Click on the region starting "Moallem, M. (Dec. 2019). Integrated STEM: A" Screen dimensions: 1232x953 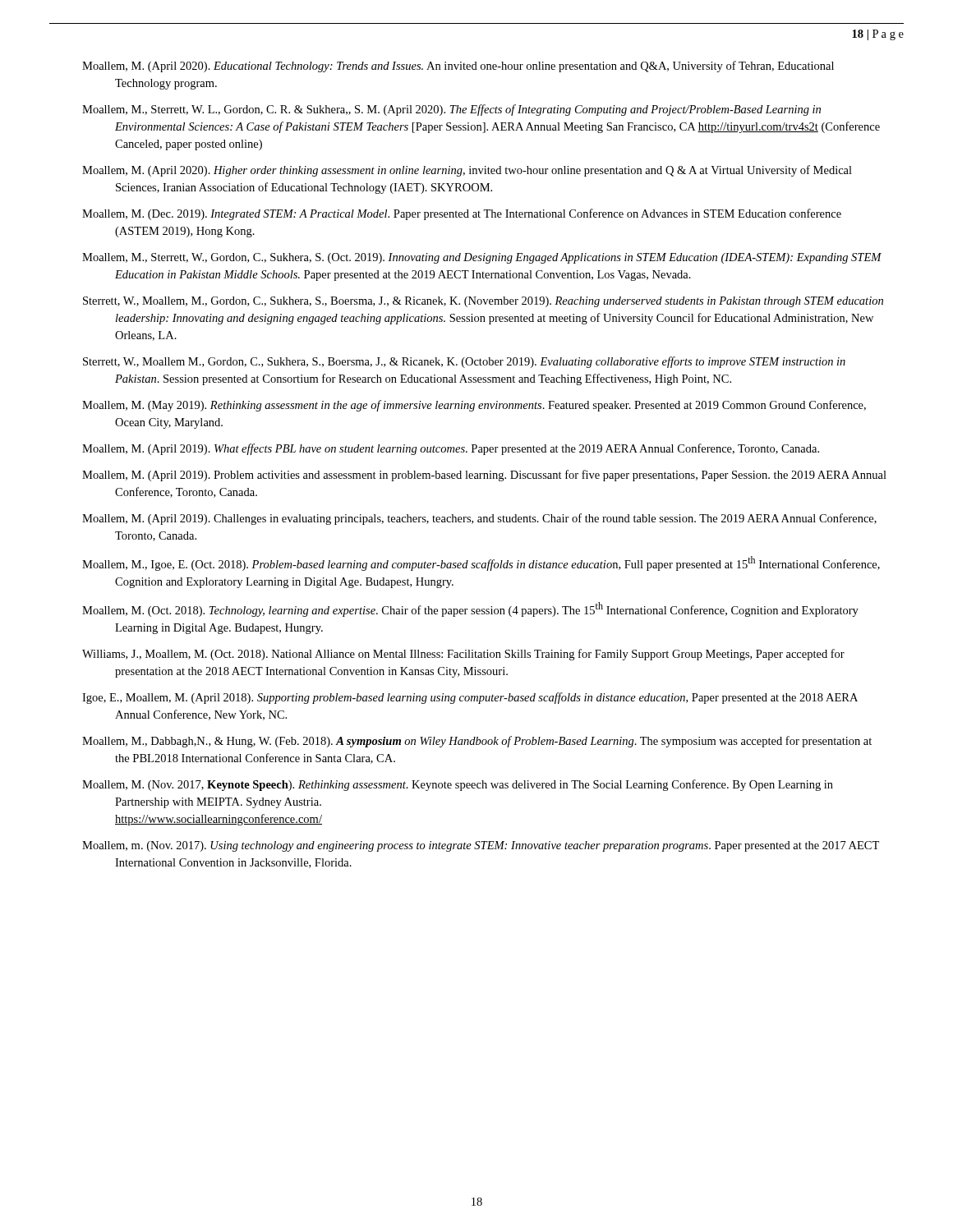[462, 222]
